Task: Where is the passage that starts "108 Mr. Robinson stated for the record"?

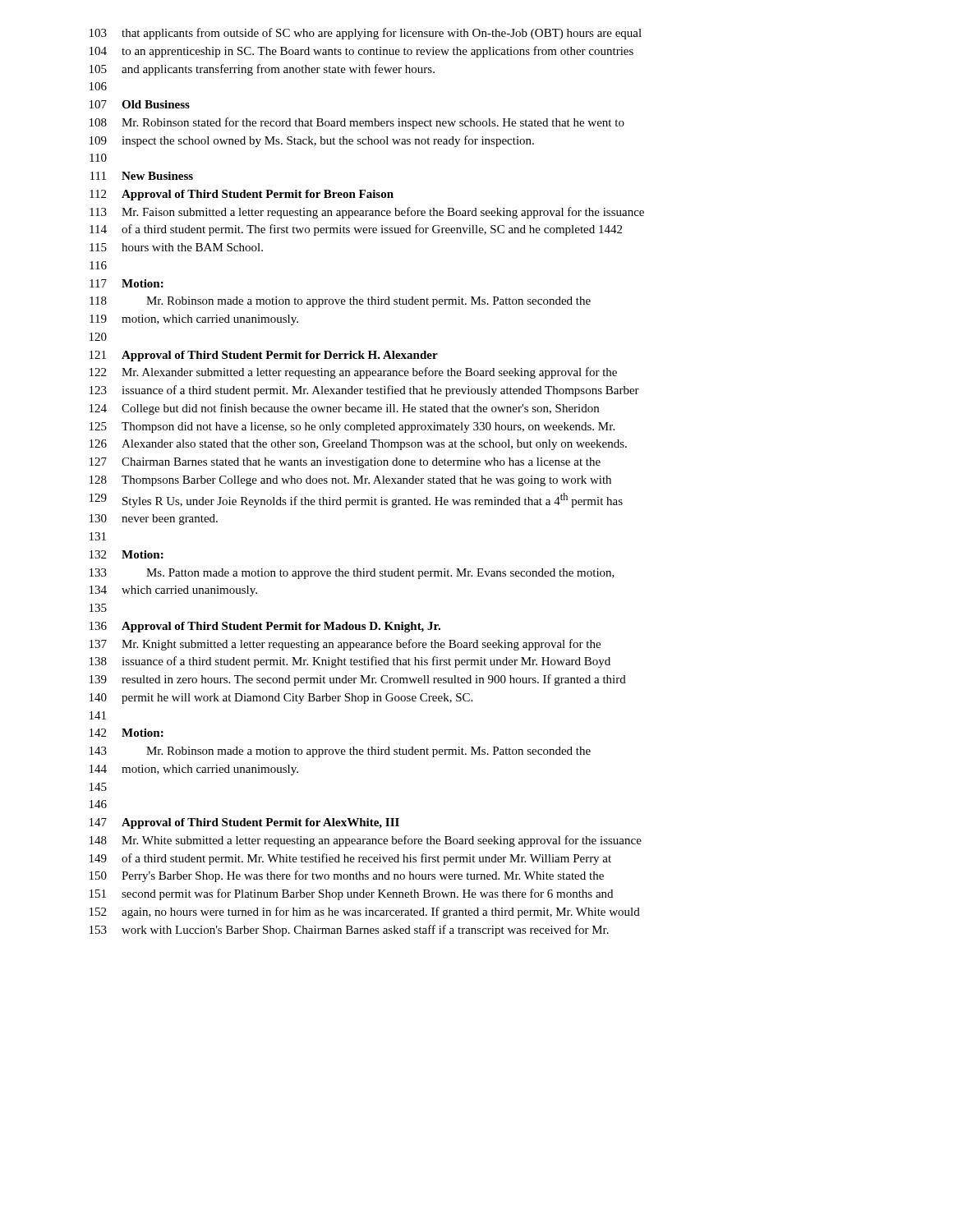Action: point(481,132)
